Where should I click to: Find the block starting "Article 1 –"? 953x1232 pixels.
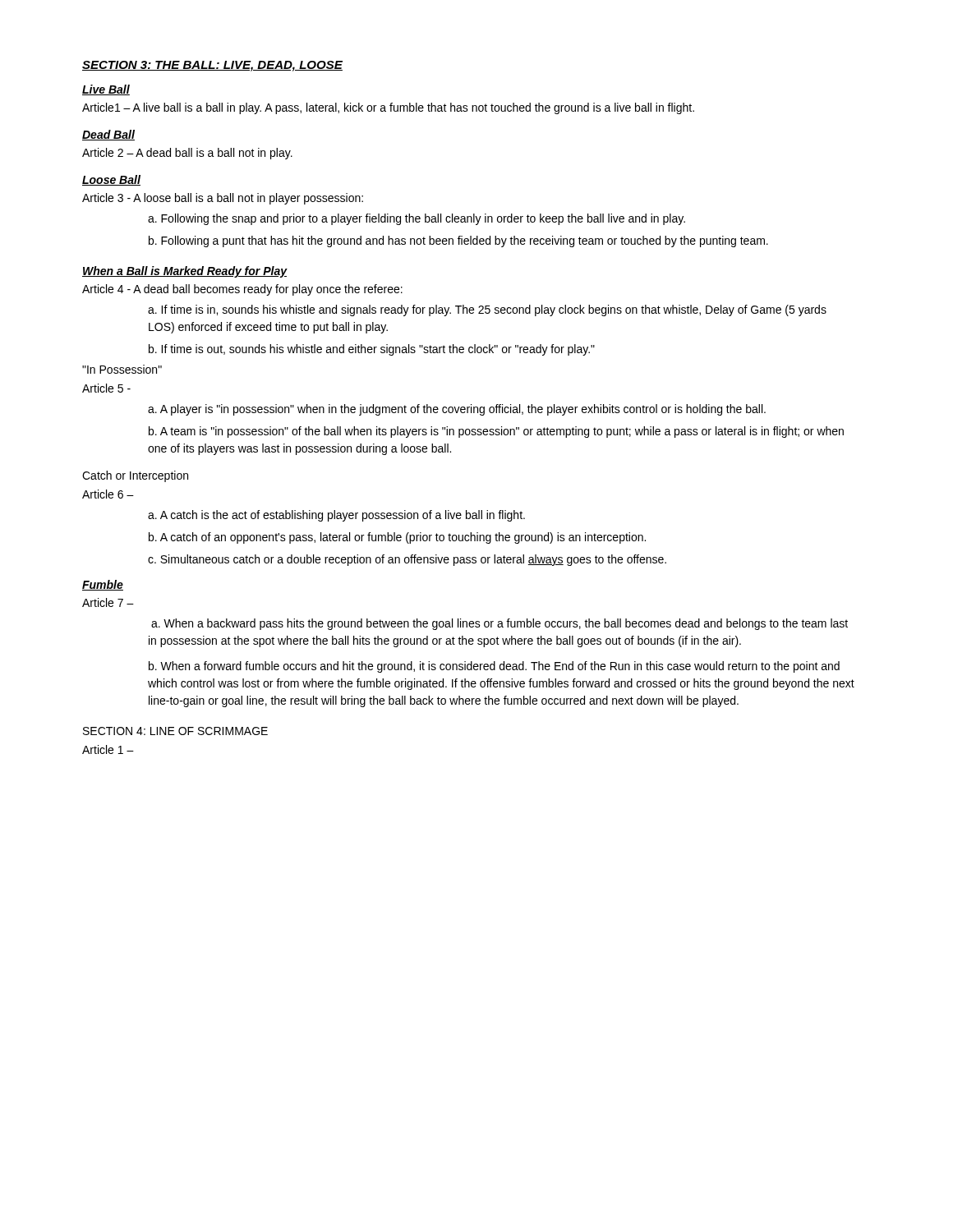pyautogui.click(x=108, y=750)
